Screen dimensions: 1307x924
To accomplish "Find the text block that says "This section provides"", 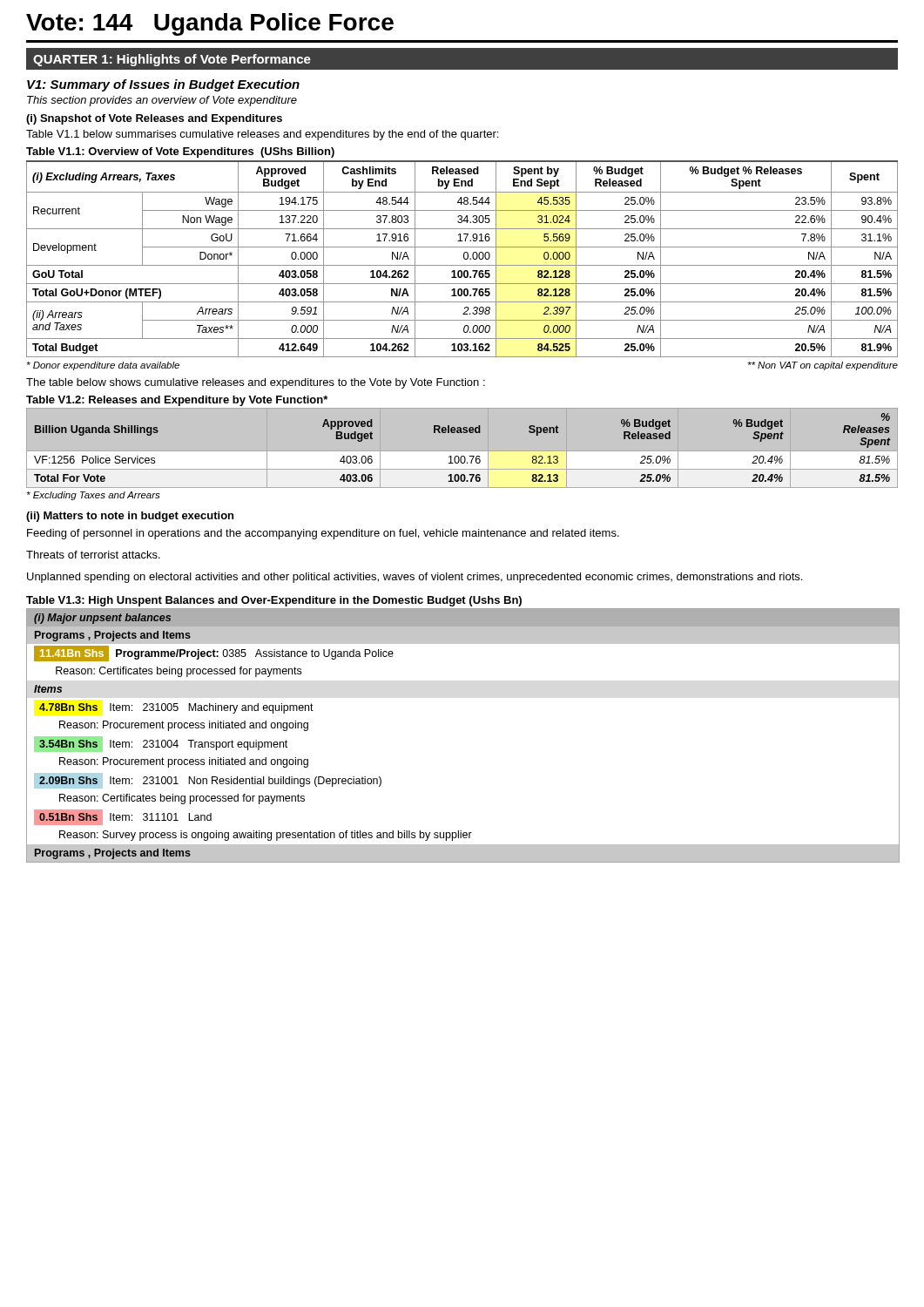I will click(162, 100).
